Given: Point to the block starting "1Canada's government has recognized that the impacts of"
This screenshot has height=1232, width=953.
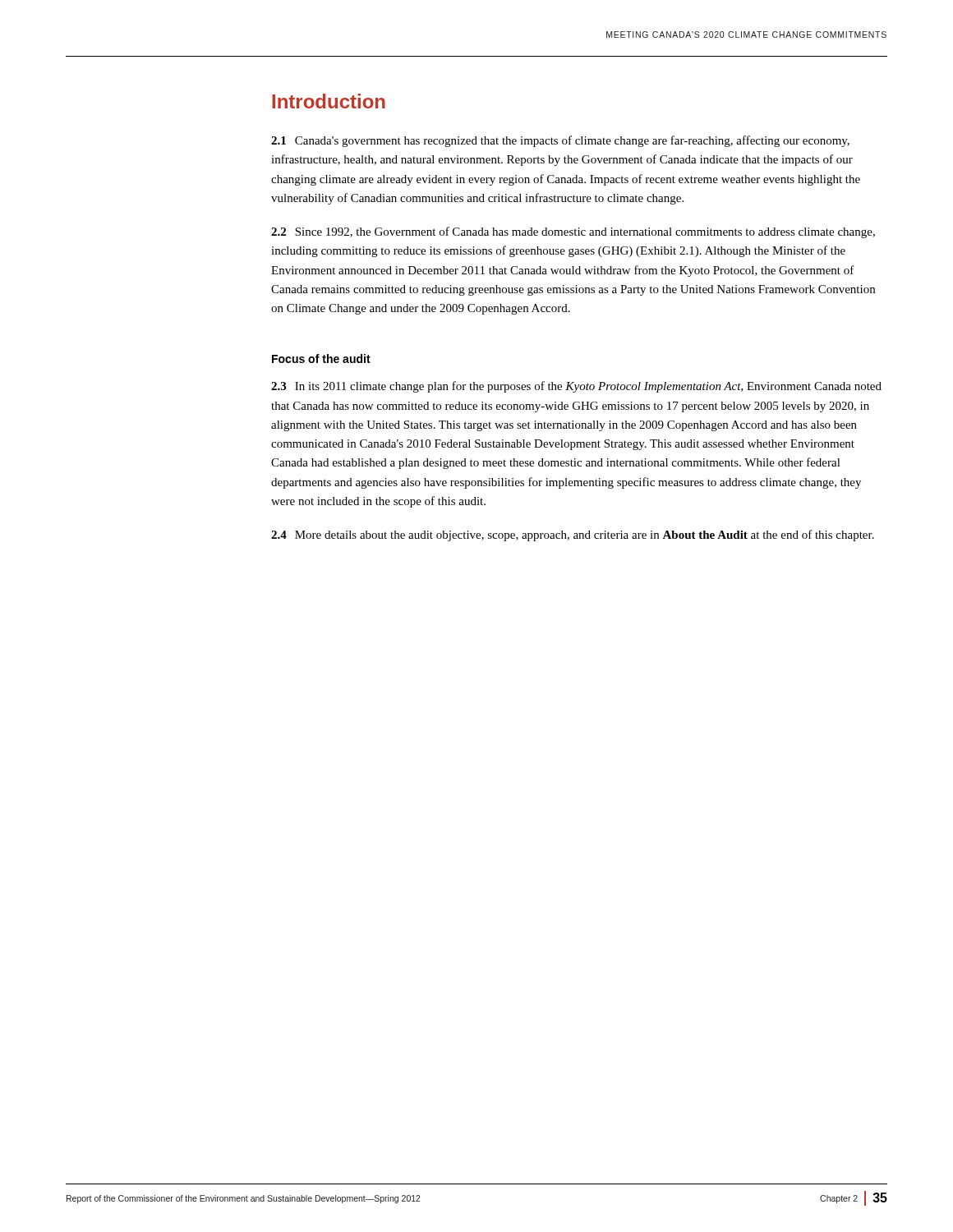Looking at the screenshot, I should point(566,169).
